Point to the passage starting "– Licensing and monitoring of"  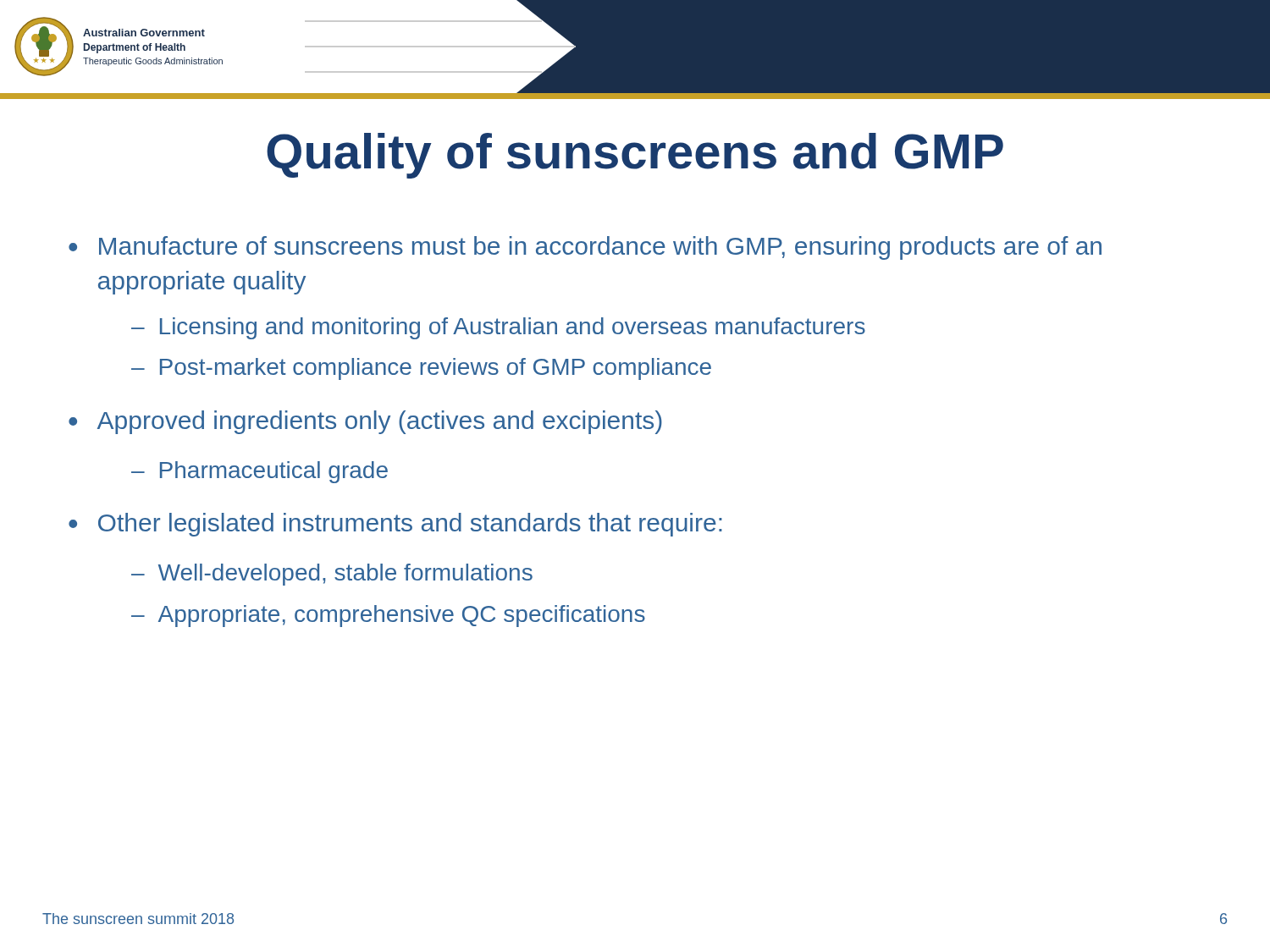(x=498, y=327)
